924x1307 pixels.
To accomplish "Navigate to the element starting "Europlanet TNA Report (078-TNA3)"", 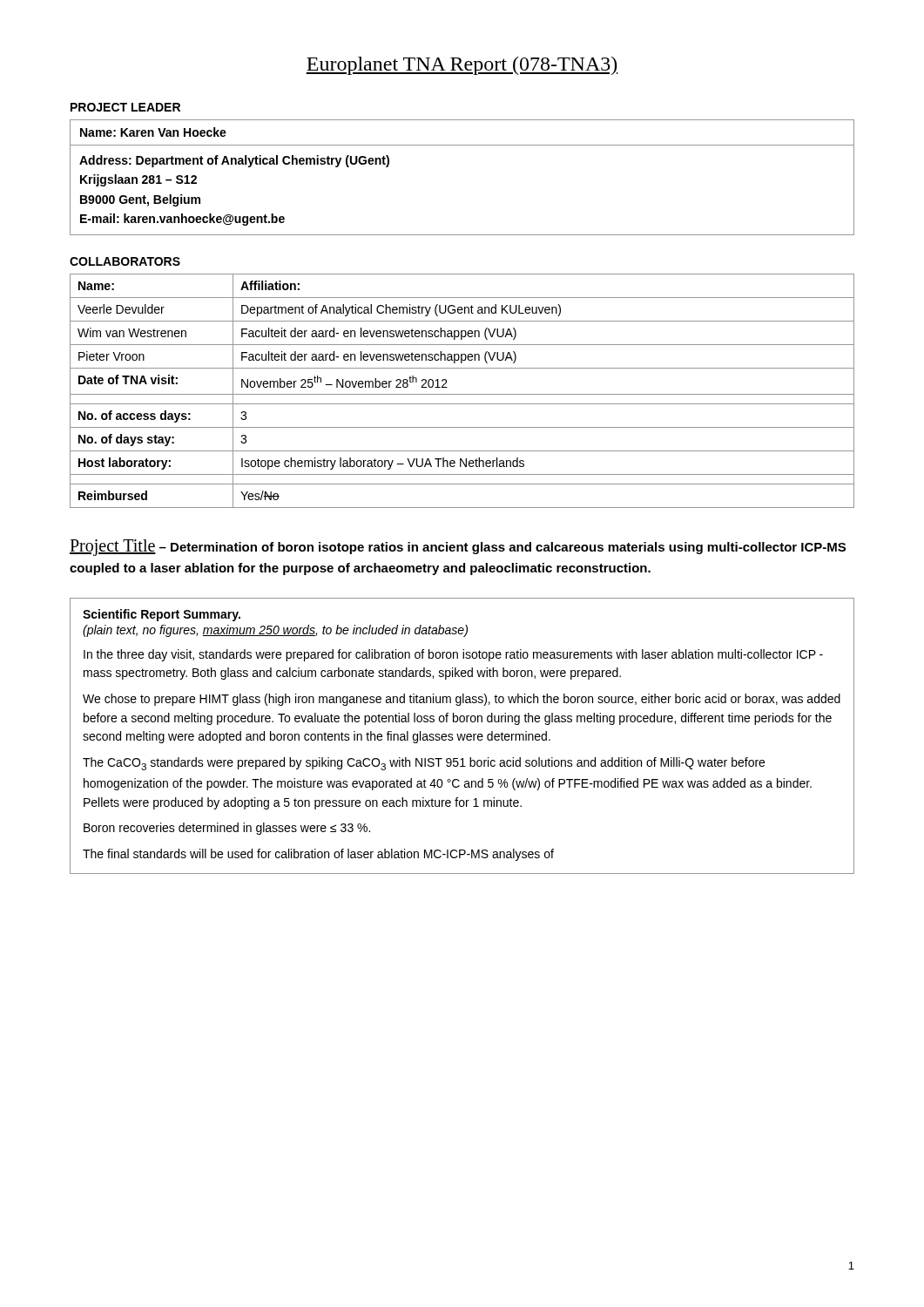I will coord(462,64).
